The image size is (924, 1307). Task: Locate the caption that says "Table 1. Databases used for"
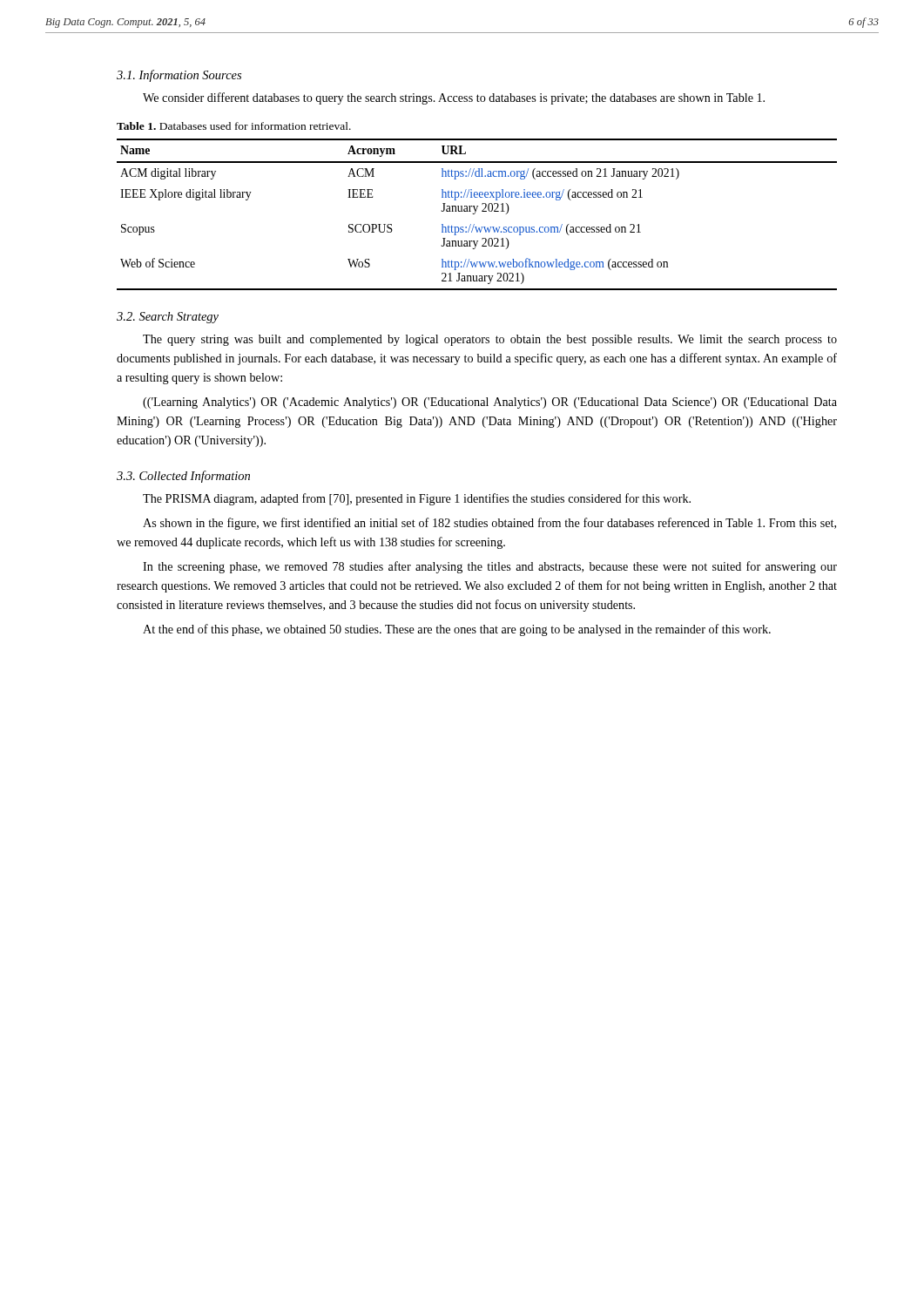pos(234,126)
